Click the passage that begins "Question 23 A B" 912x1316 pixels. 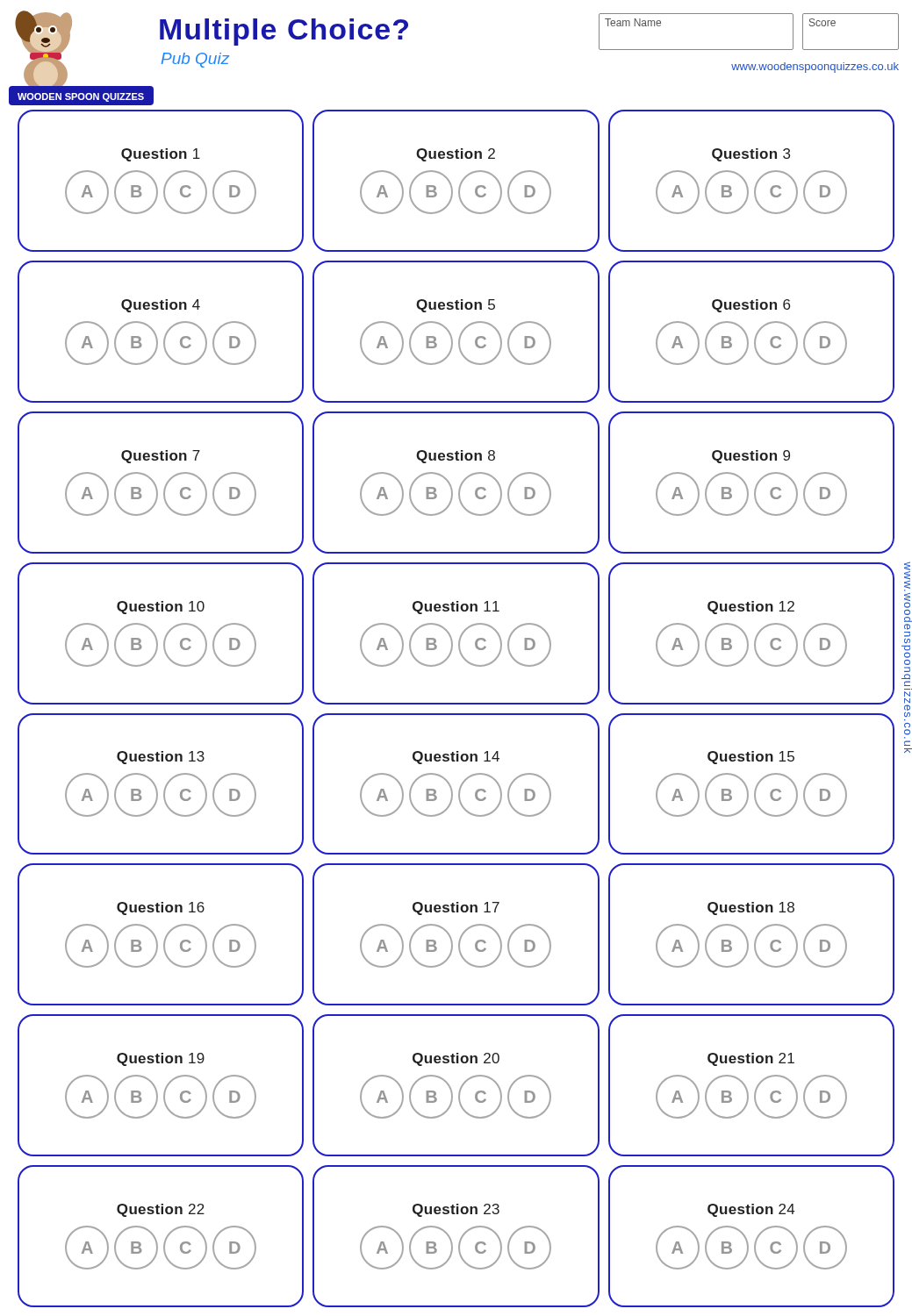click(456, 1235)
